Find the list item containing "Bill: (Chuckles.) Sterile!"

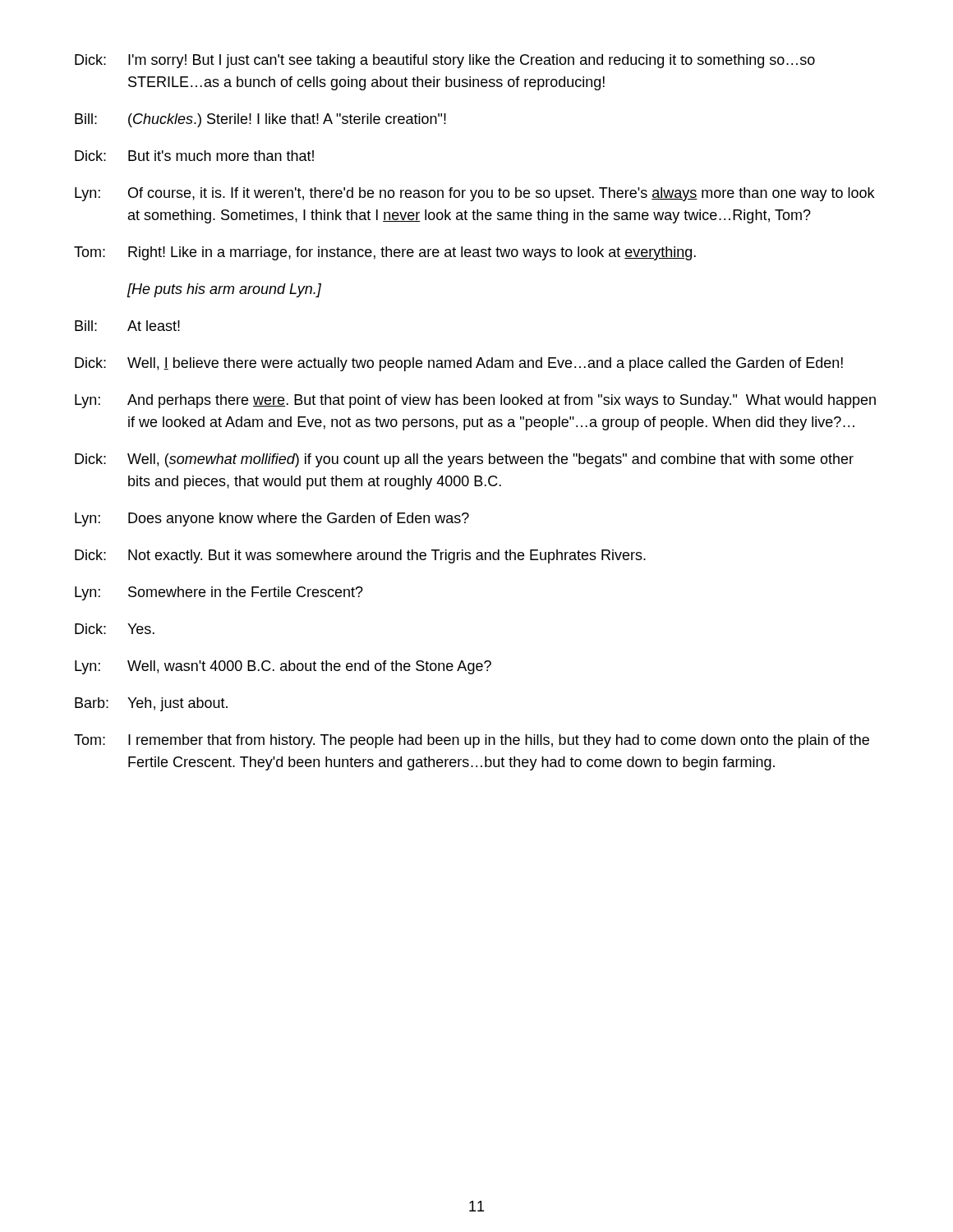point(260,120)
